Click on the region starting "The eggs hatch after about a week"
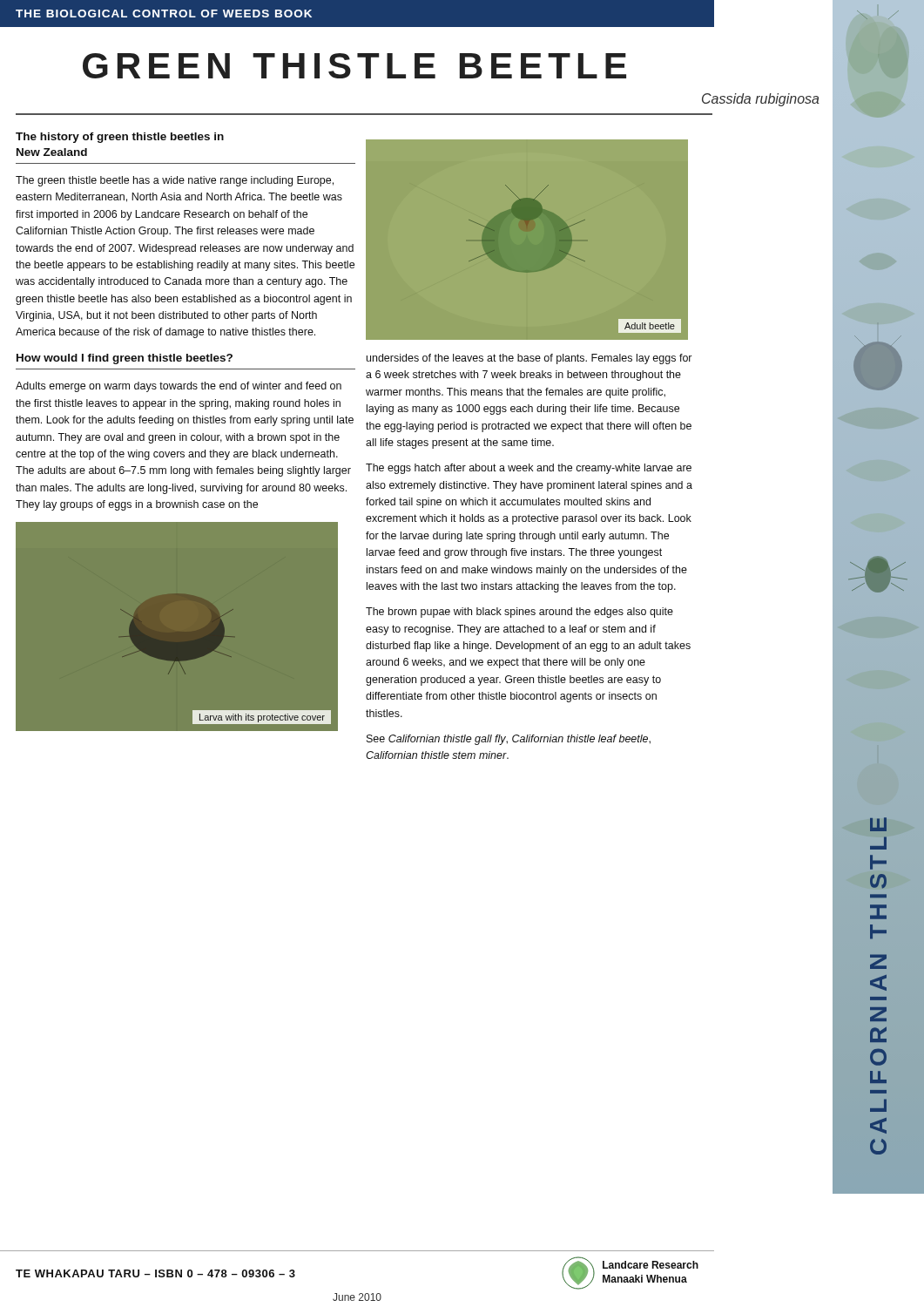This screenshot has width=924, height=1307. 531,528
